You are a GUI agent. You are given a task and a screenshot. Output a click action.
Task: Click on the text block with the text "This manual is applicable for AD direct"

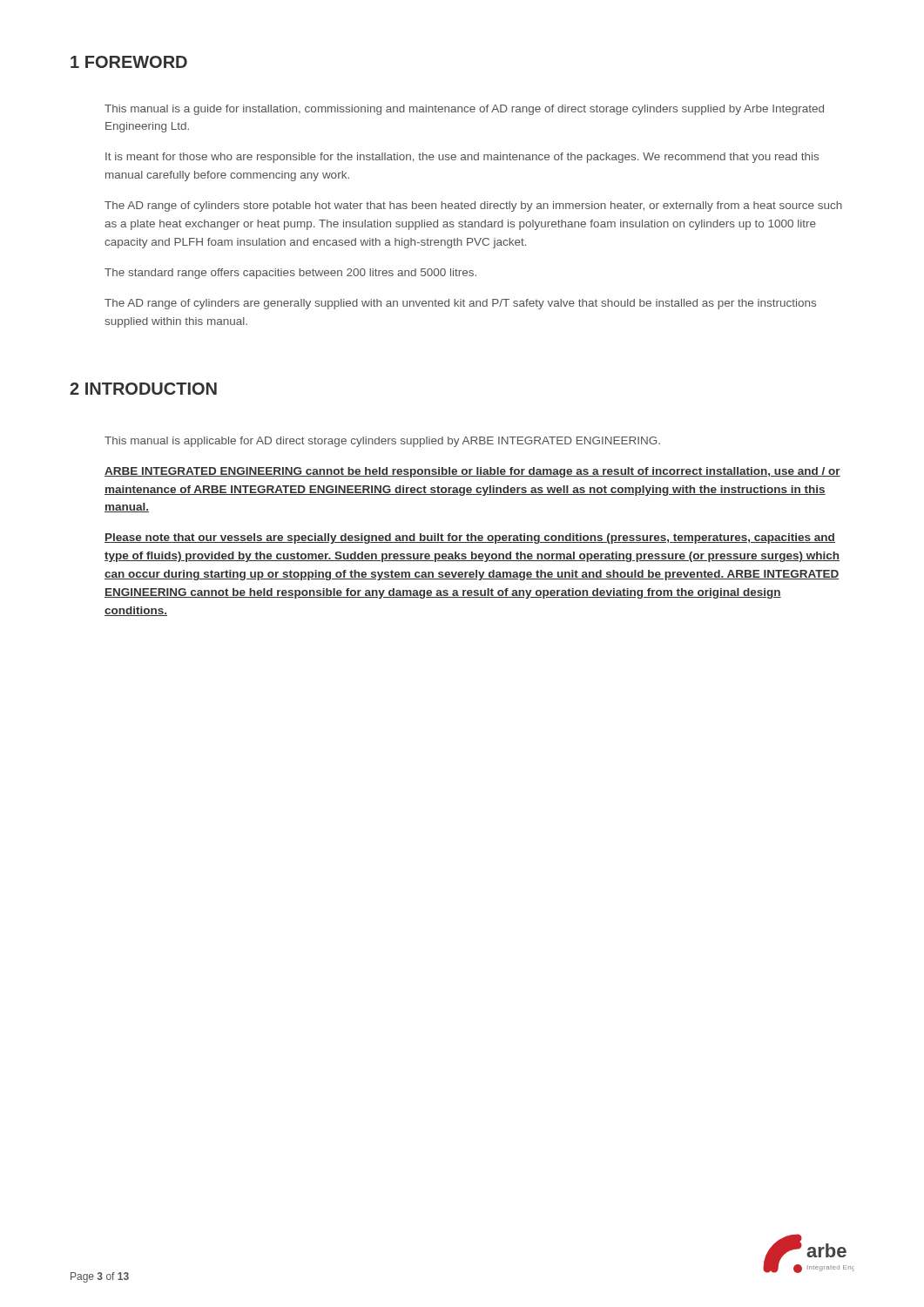pos(475,441)
